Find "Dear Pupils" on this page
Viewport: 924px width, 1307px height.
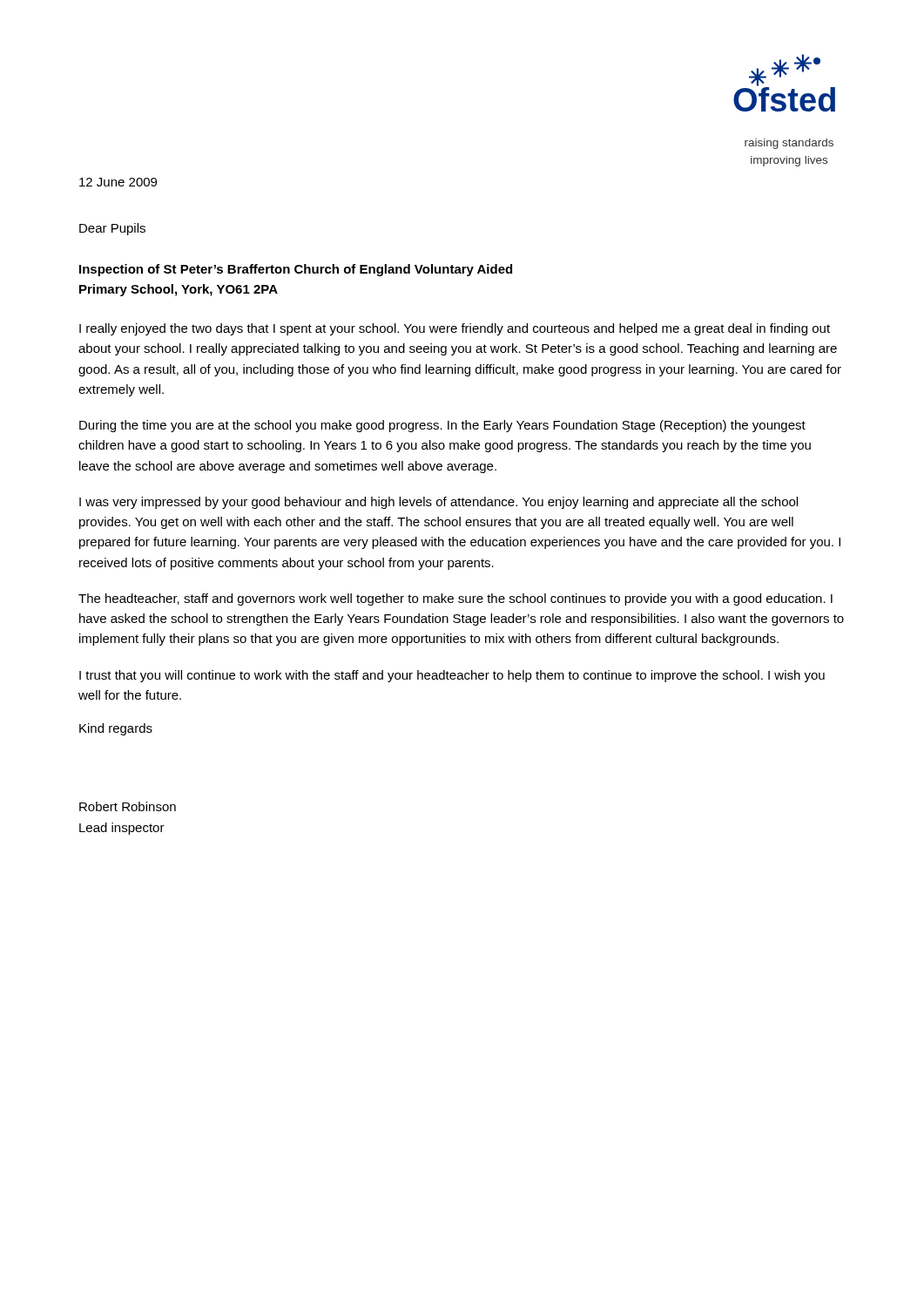point(112,228)
